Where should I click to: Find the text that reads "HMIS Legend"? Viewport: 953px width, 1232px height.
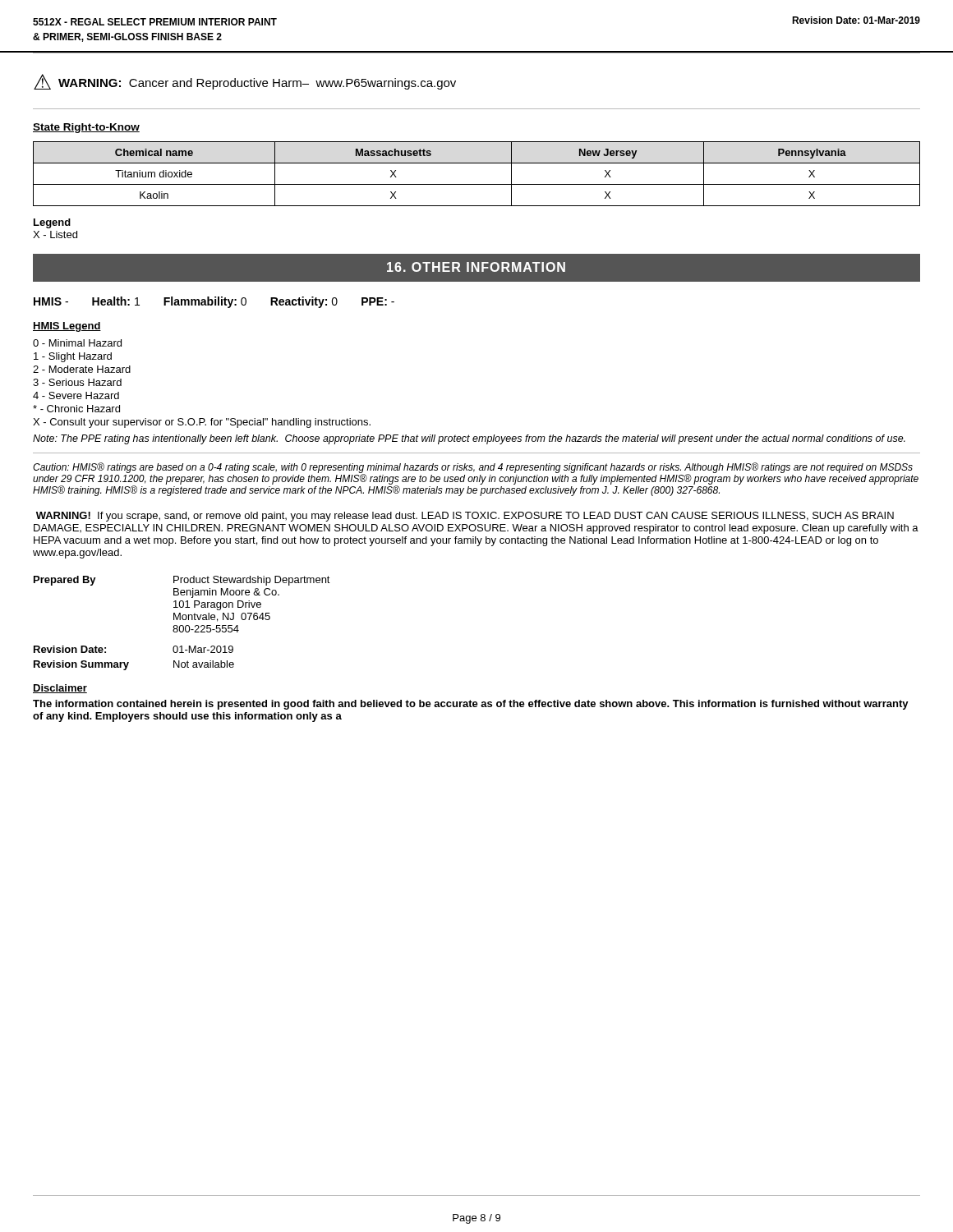point(67,326)
